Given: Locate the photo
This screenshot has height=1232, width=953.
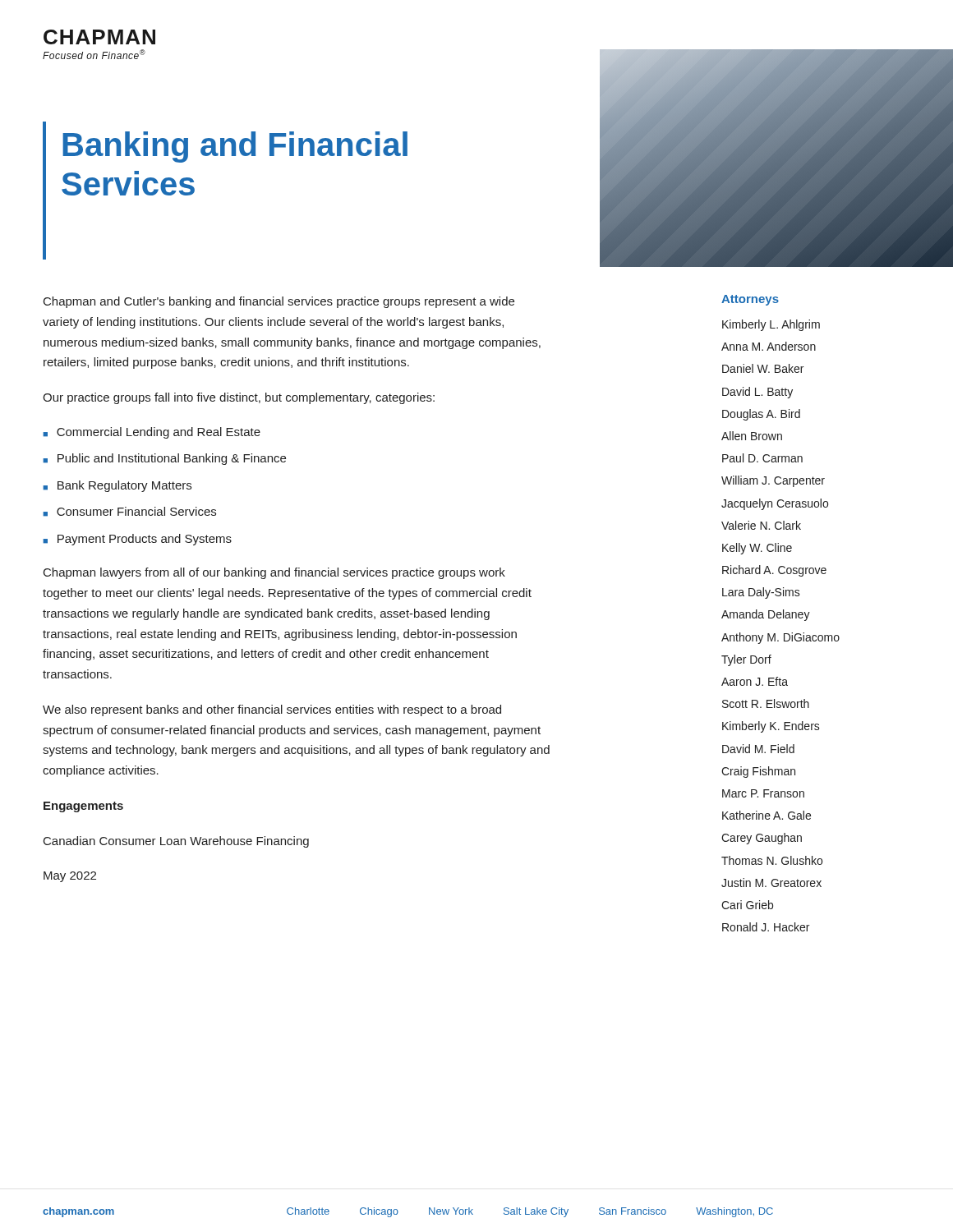Looking at the screenshot, I should tap(776, 158).
